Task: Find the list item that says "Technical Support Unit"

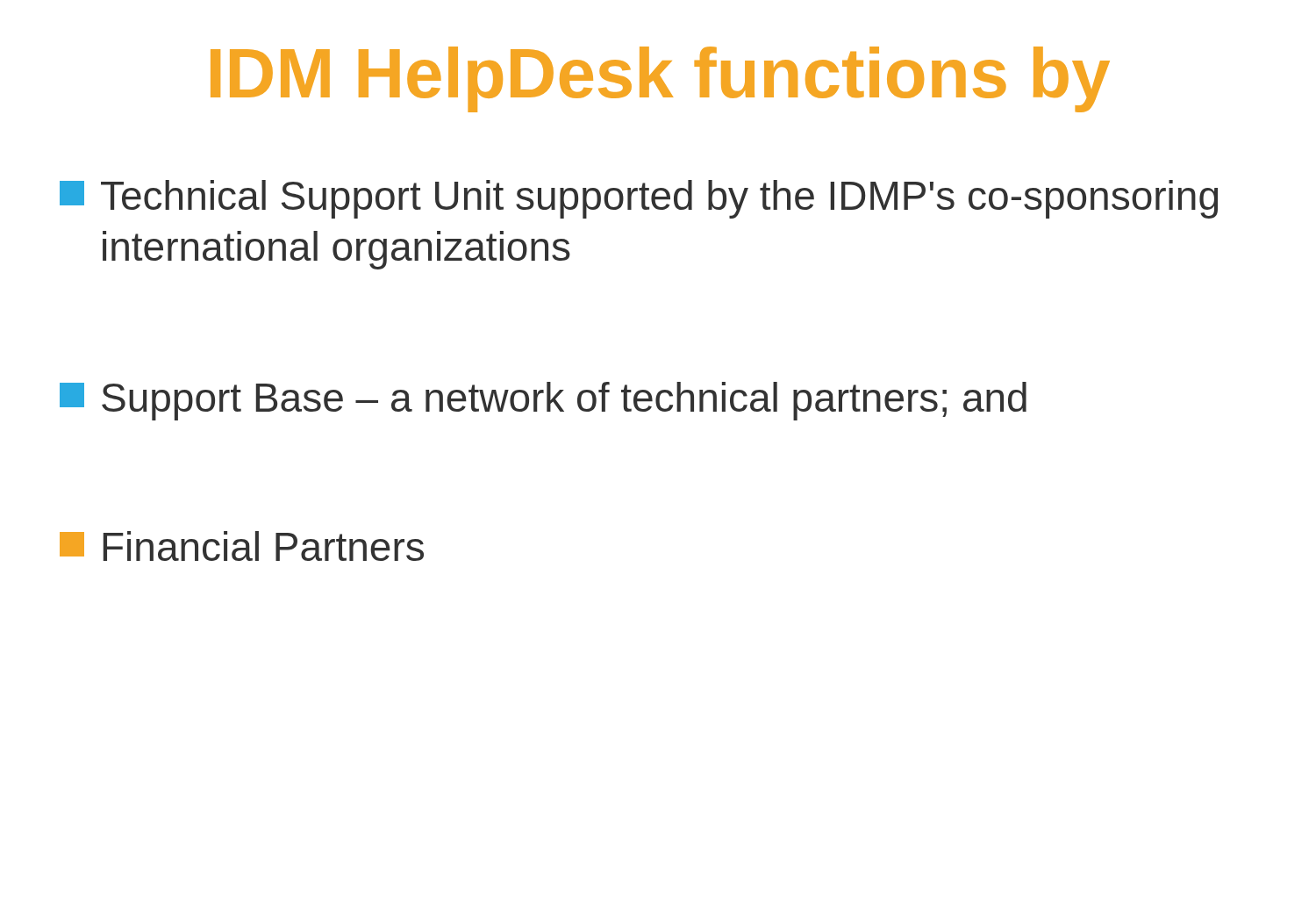Action: tap(653, 222)
